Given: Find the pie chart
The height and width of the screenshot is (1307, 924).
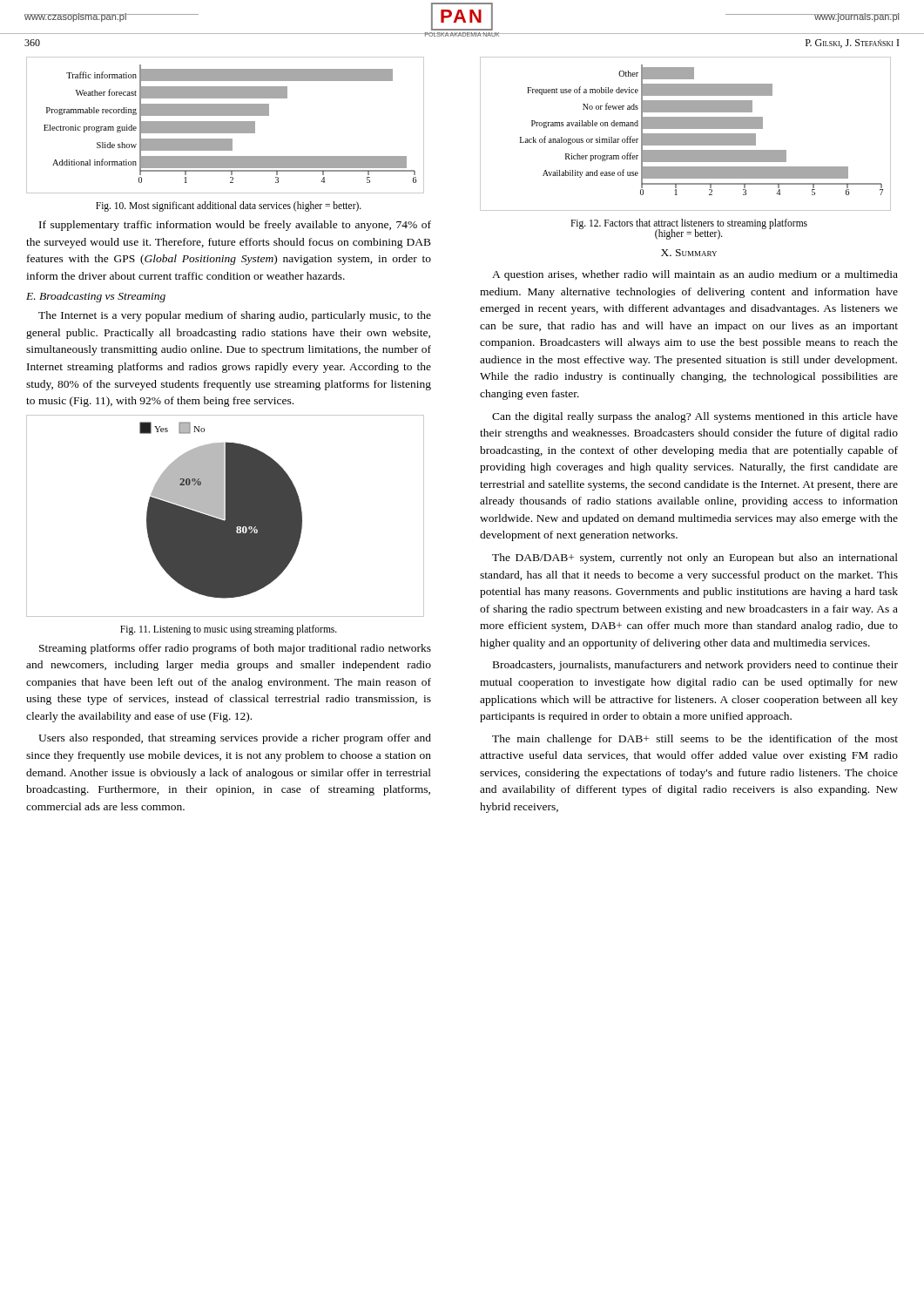Looking at the screenshot, I should point(229,517).
